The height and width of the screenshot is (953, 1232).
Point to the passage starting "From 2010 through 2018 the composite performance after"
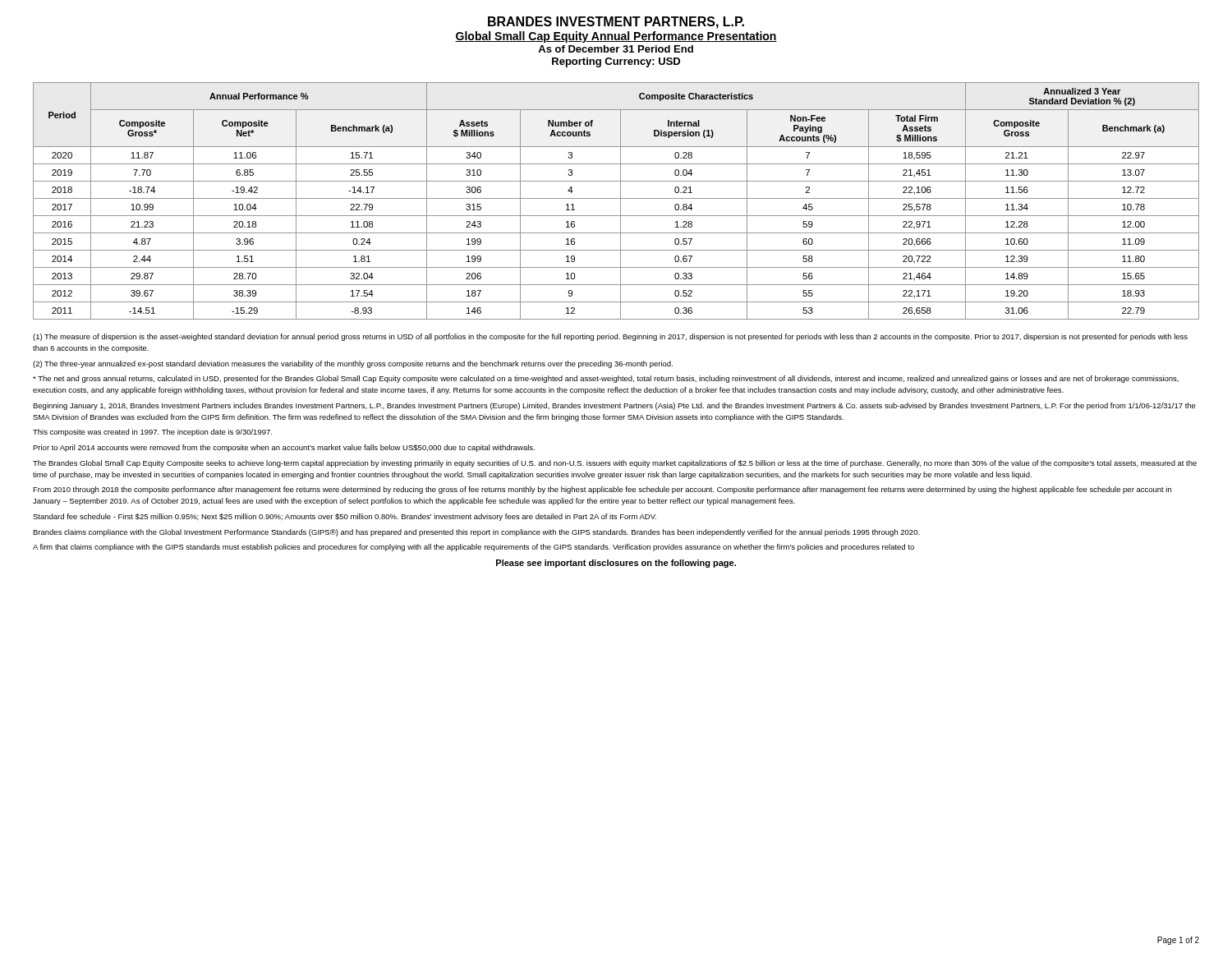pos(616,496)
